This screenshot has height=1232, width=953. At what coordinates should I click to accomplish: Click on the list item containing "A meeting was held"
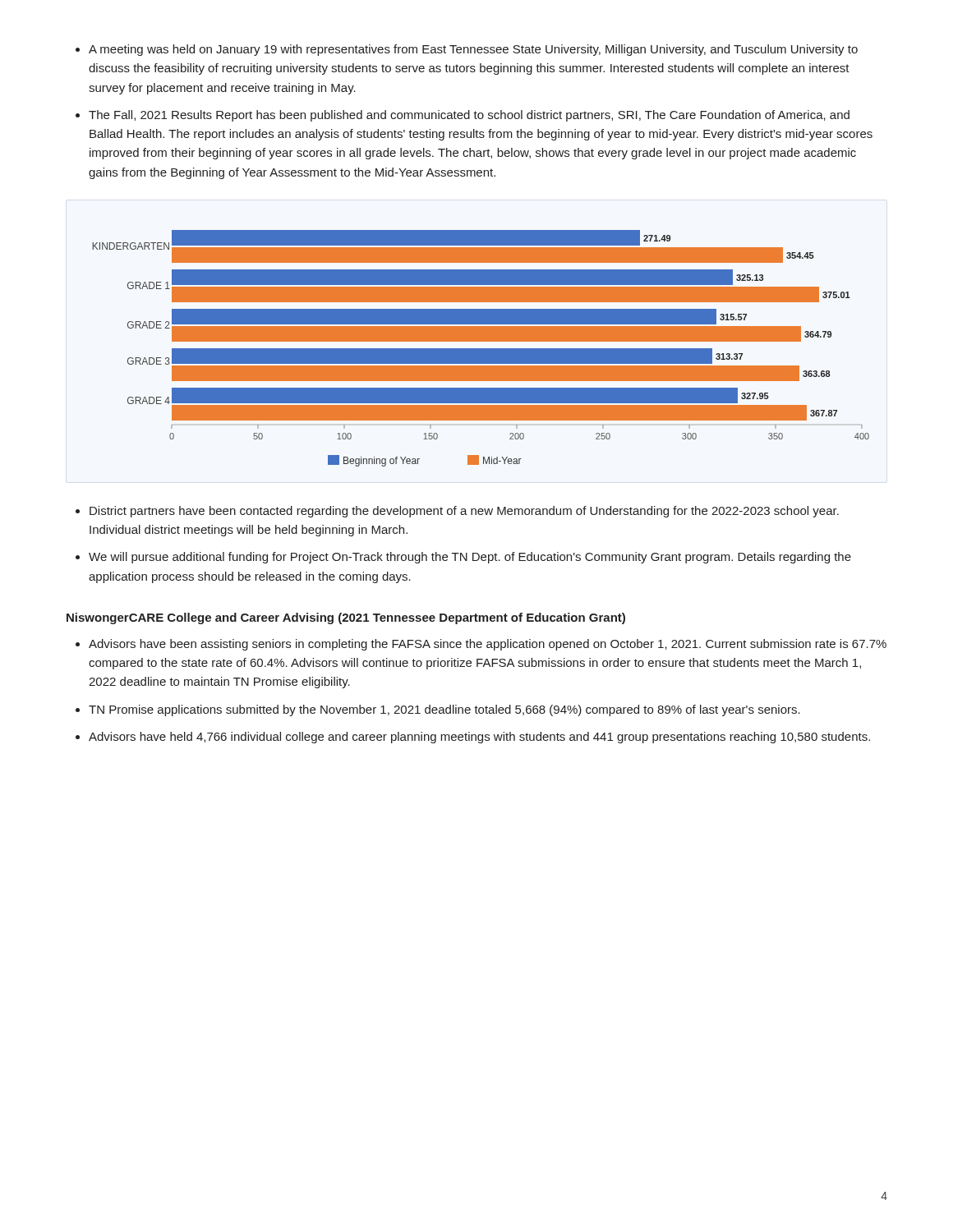coord(488,68)
